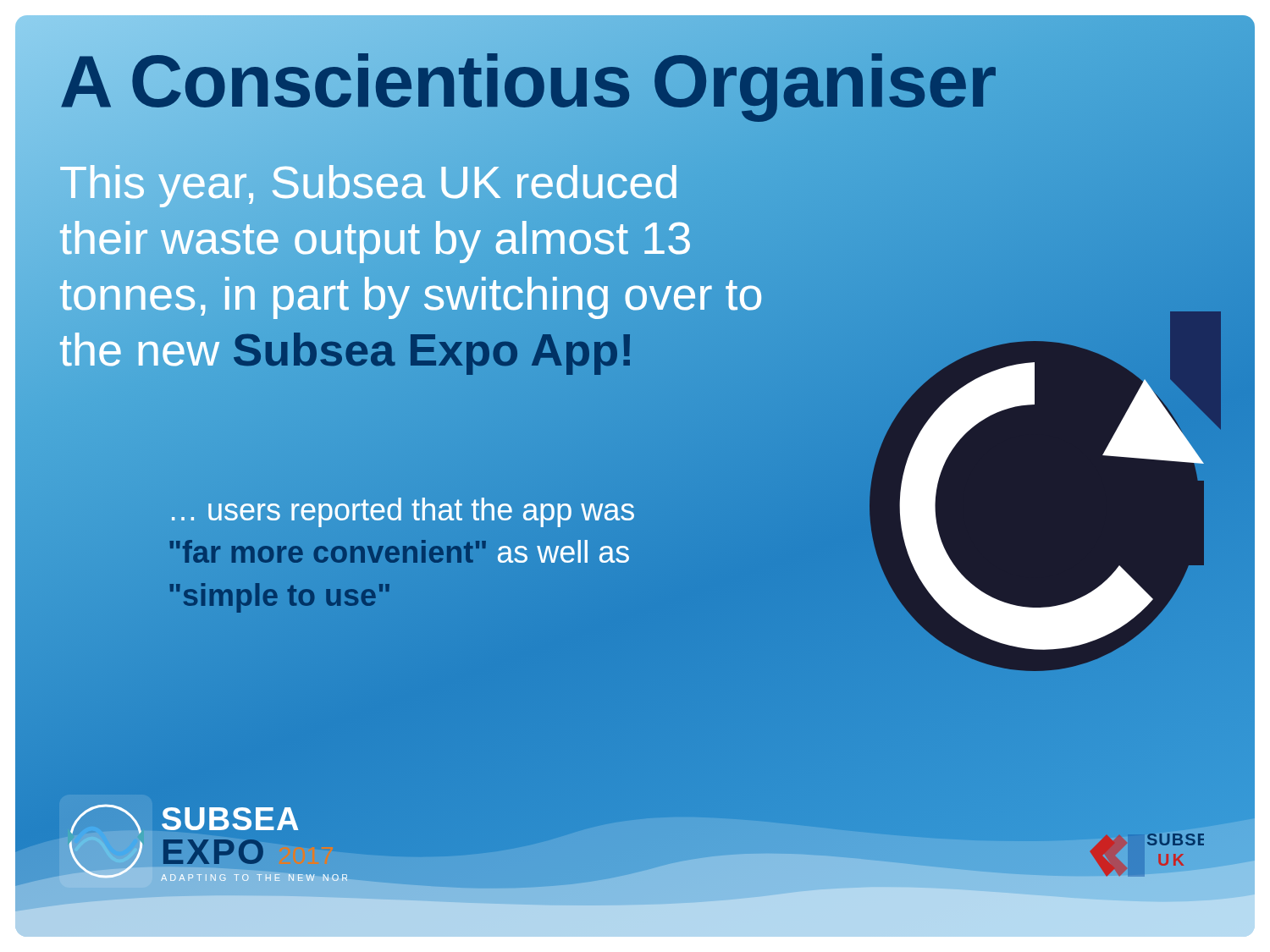
Task: Click on the text starting "This year, Subsea"
Action: 420,266
